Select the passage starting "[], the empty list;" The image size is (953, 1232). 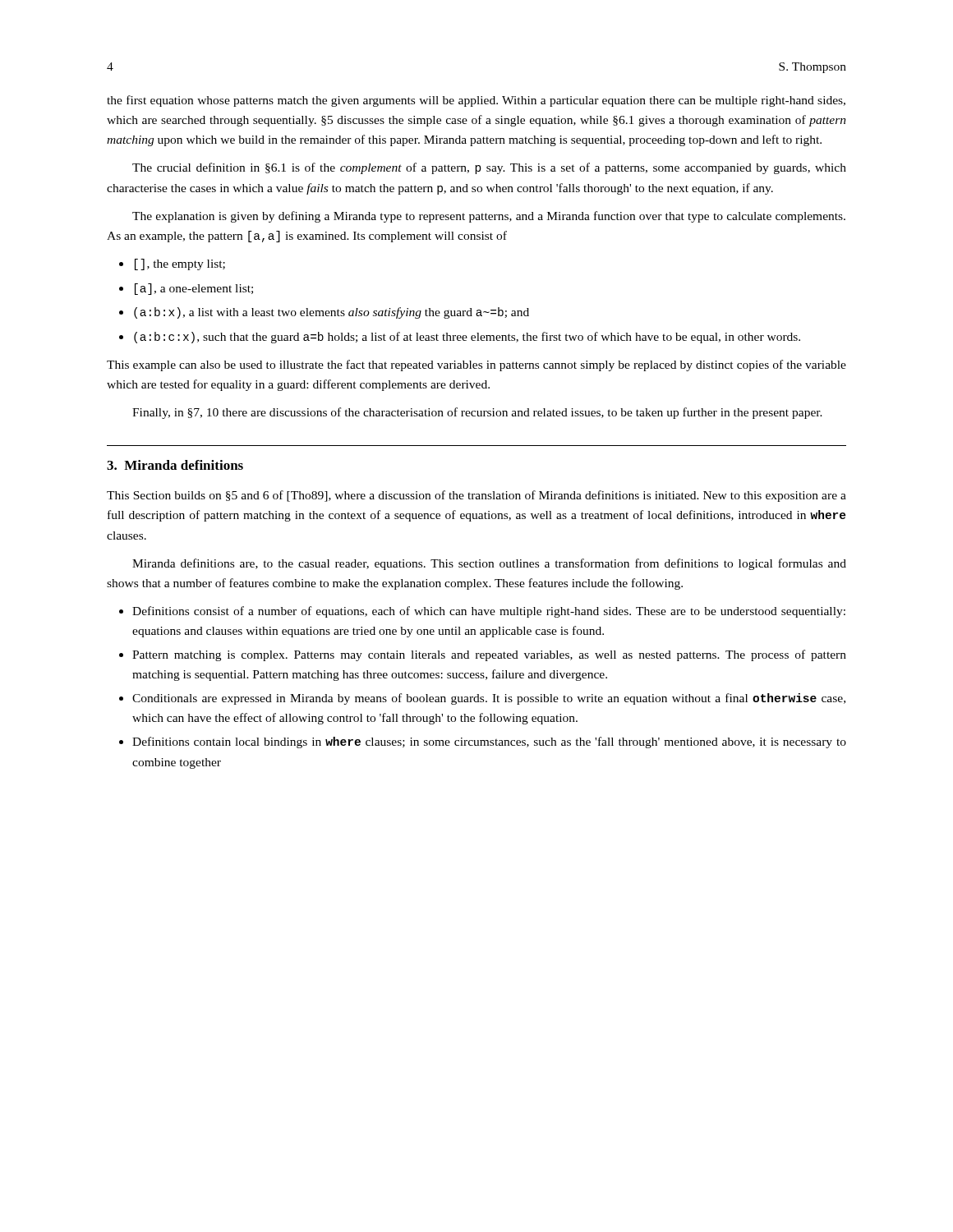click(180, 264)
